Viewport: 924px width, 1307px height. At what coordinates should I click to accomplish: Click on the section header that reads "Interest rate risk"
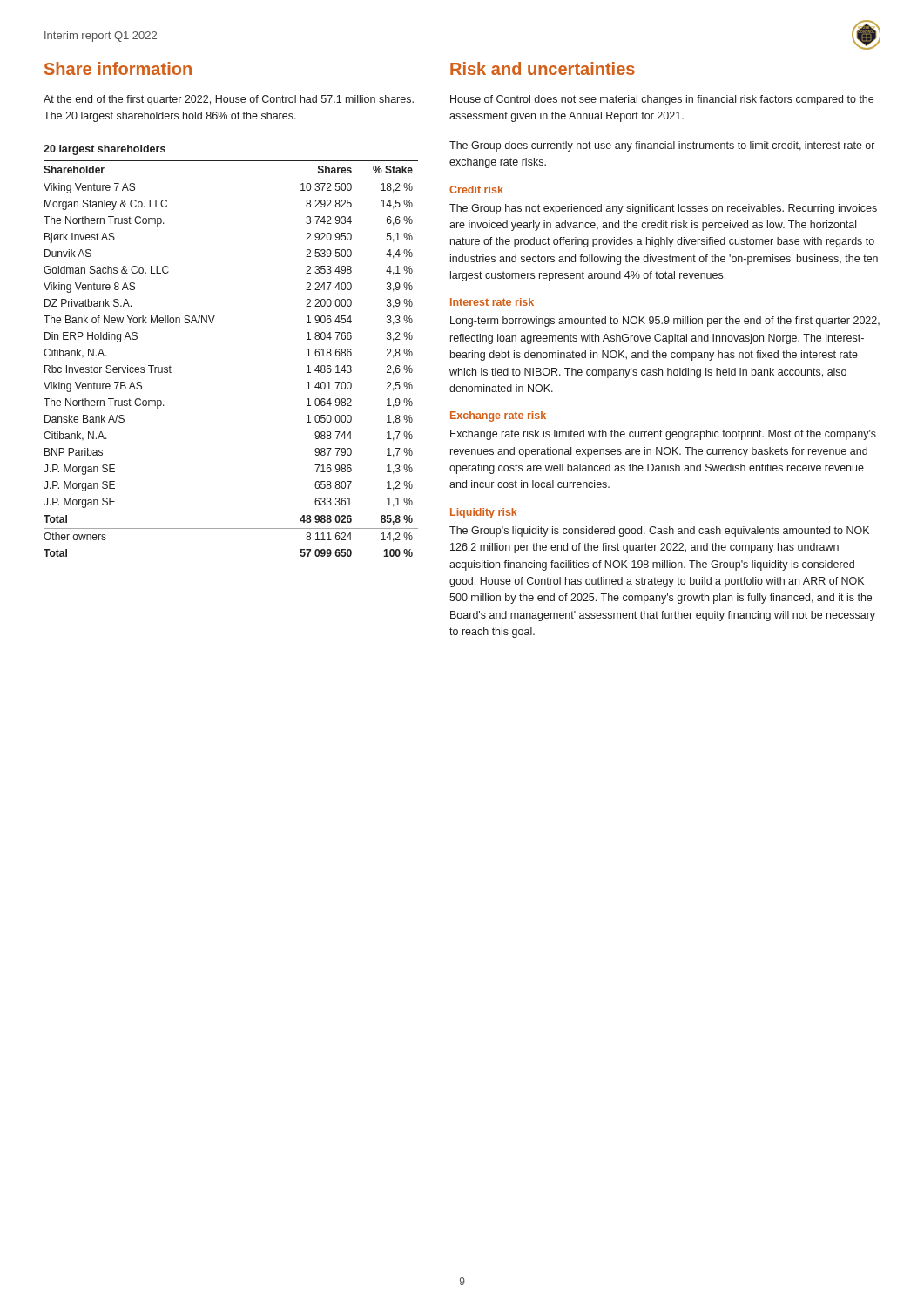(492, 303)
